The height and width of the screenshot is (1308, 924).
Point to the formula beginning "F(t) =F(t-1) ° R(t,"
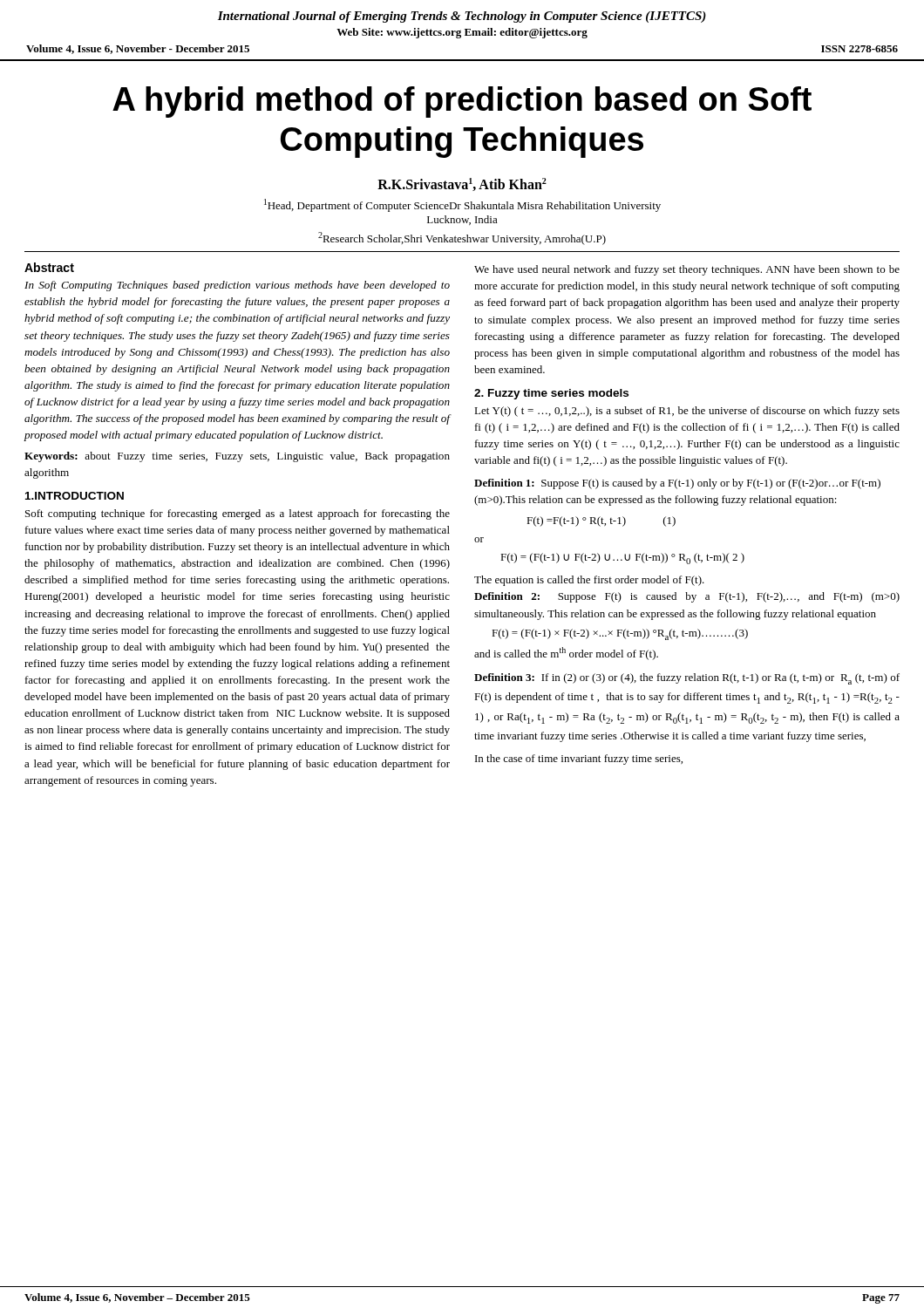pos(601,520)
